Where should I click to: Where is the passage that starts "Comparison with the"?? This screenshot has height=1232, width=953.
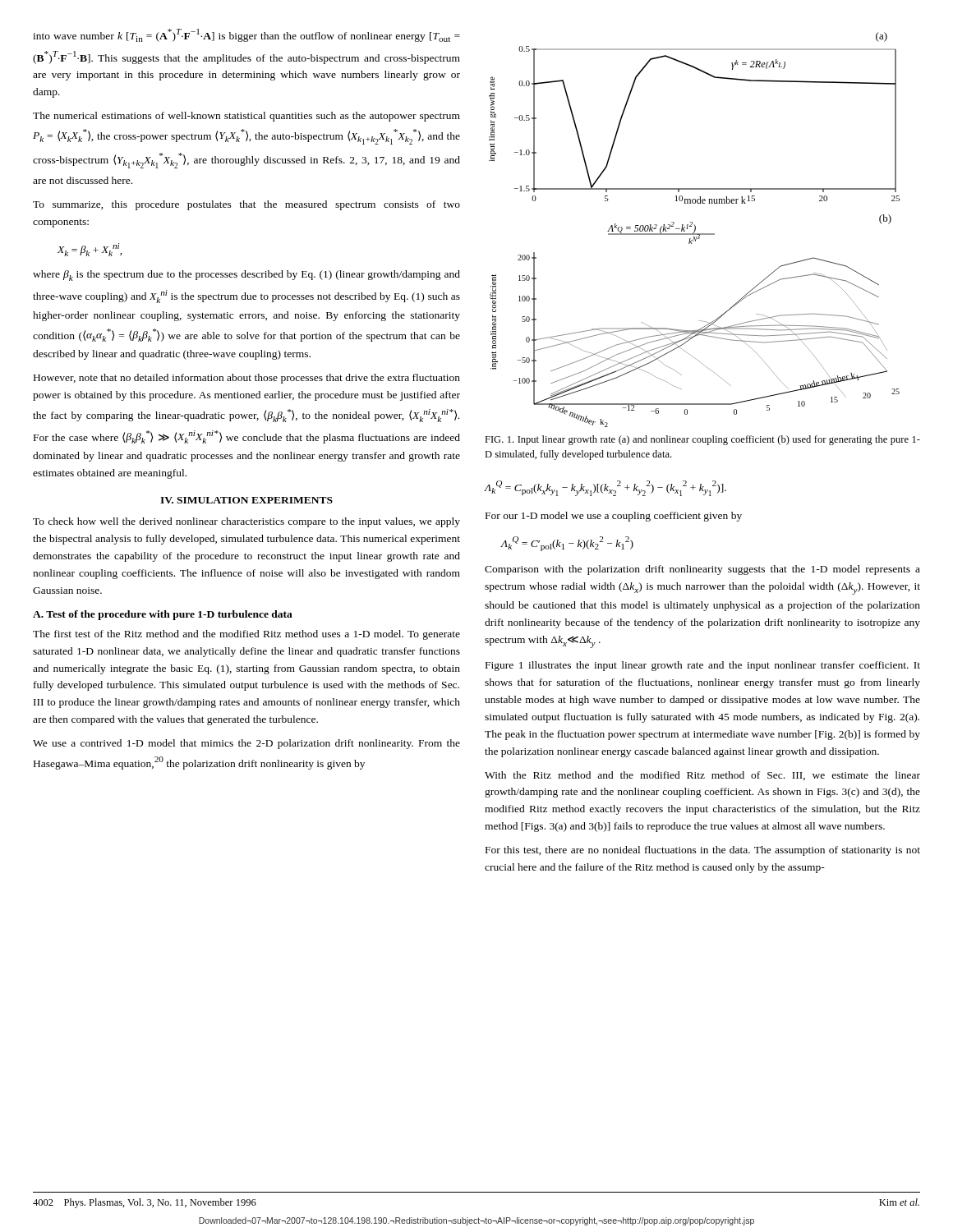coord(702,605)
